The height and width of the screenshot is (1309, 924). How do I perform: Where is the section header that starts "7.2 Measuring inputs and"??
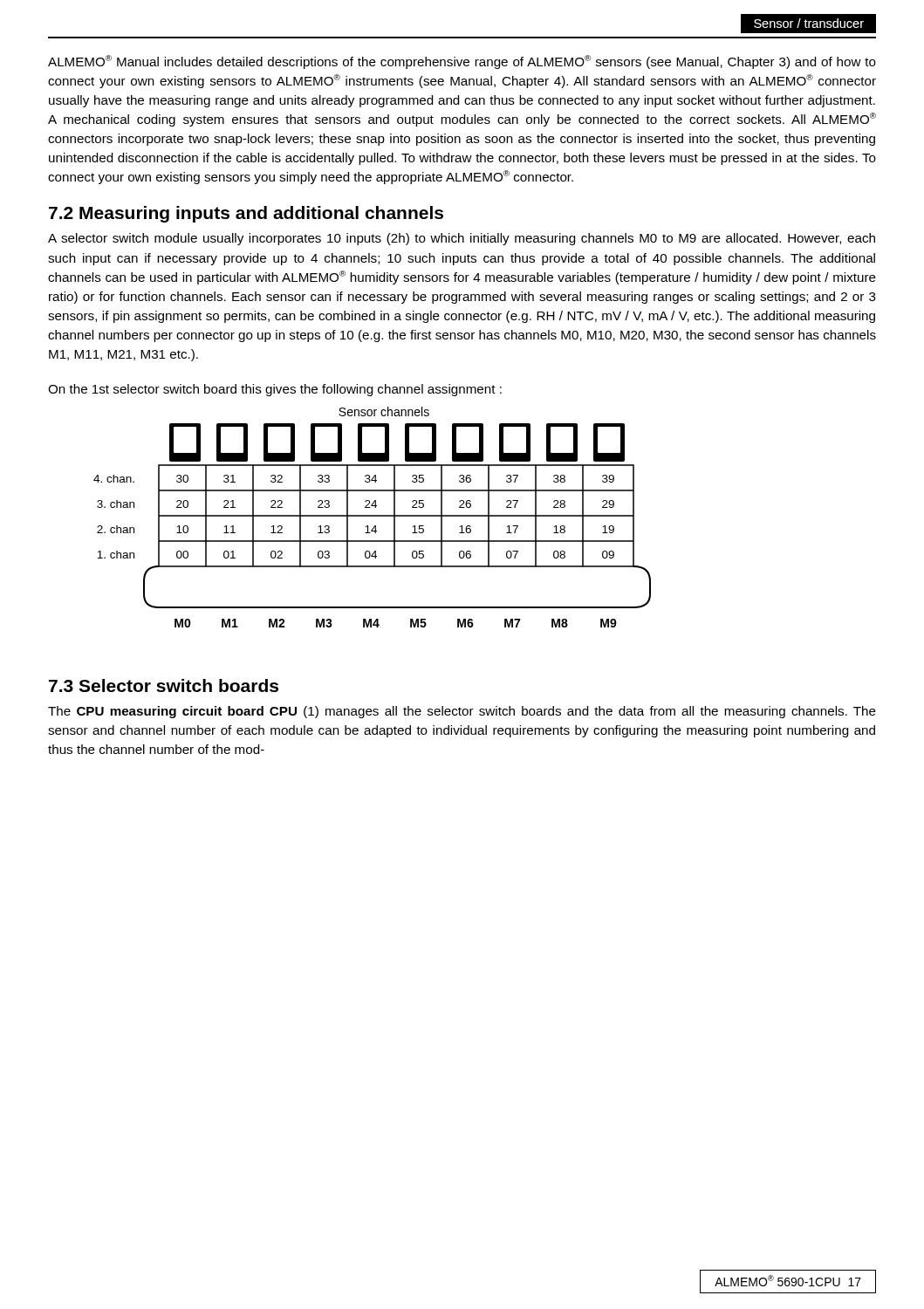[246, 213]
